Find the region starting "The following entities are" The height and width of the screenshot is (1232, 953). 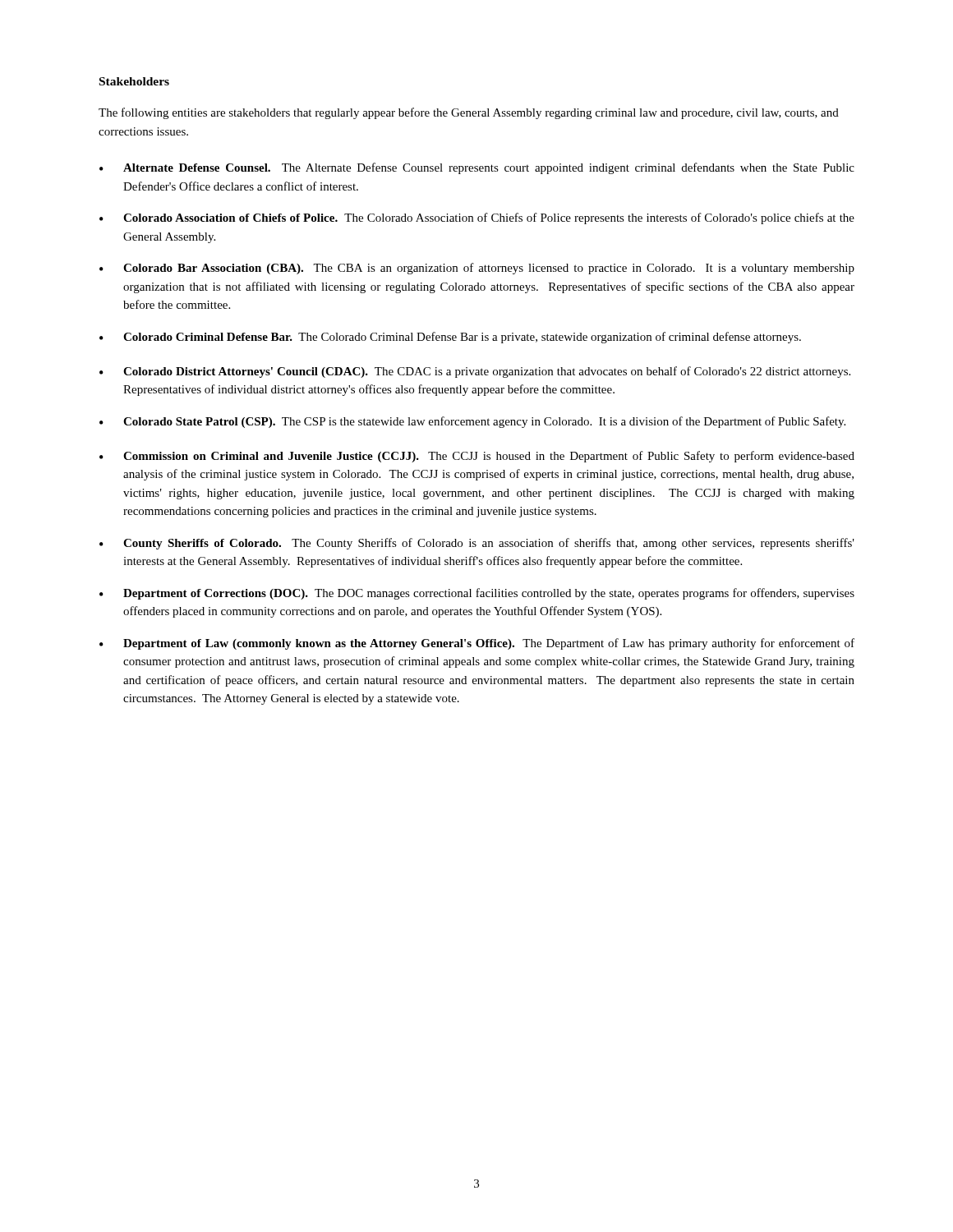(x=469, y=122)
